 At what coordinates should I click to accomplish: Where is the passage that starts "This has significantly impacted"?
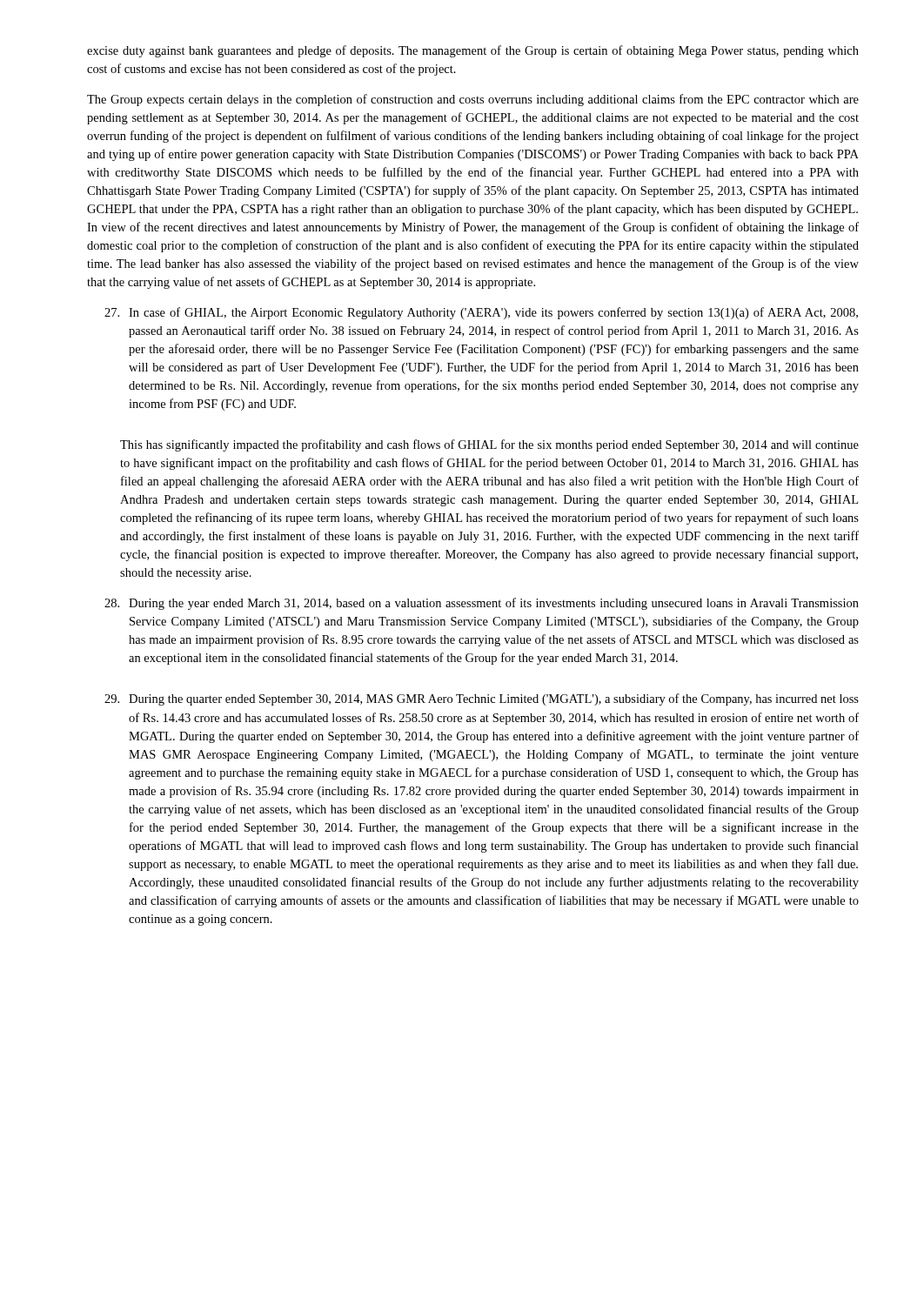click(489, 509)
